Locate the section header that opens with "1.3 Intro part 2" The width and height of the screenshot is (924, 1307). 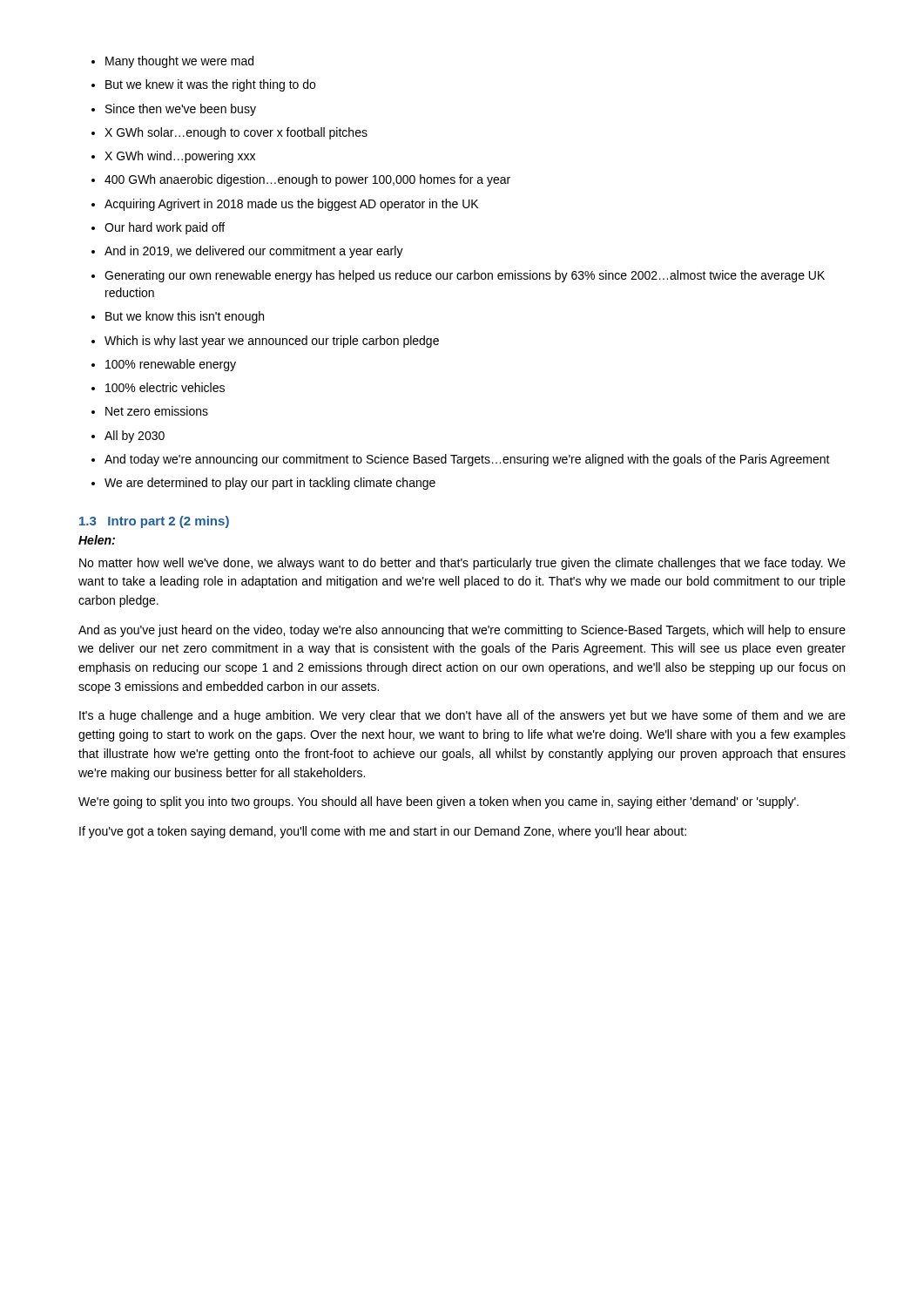pos(154,520)
